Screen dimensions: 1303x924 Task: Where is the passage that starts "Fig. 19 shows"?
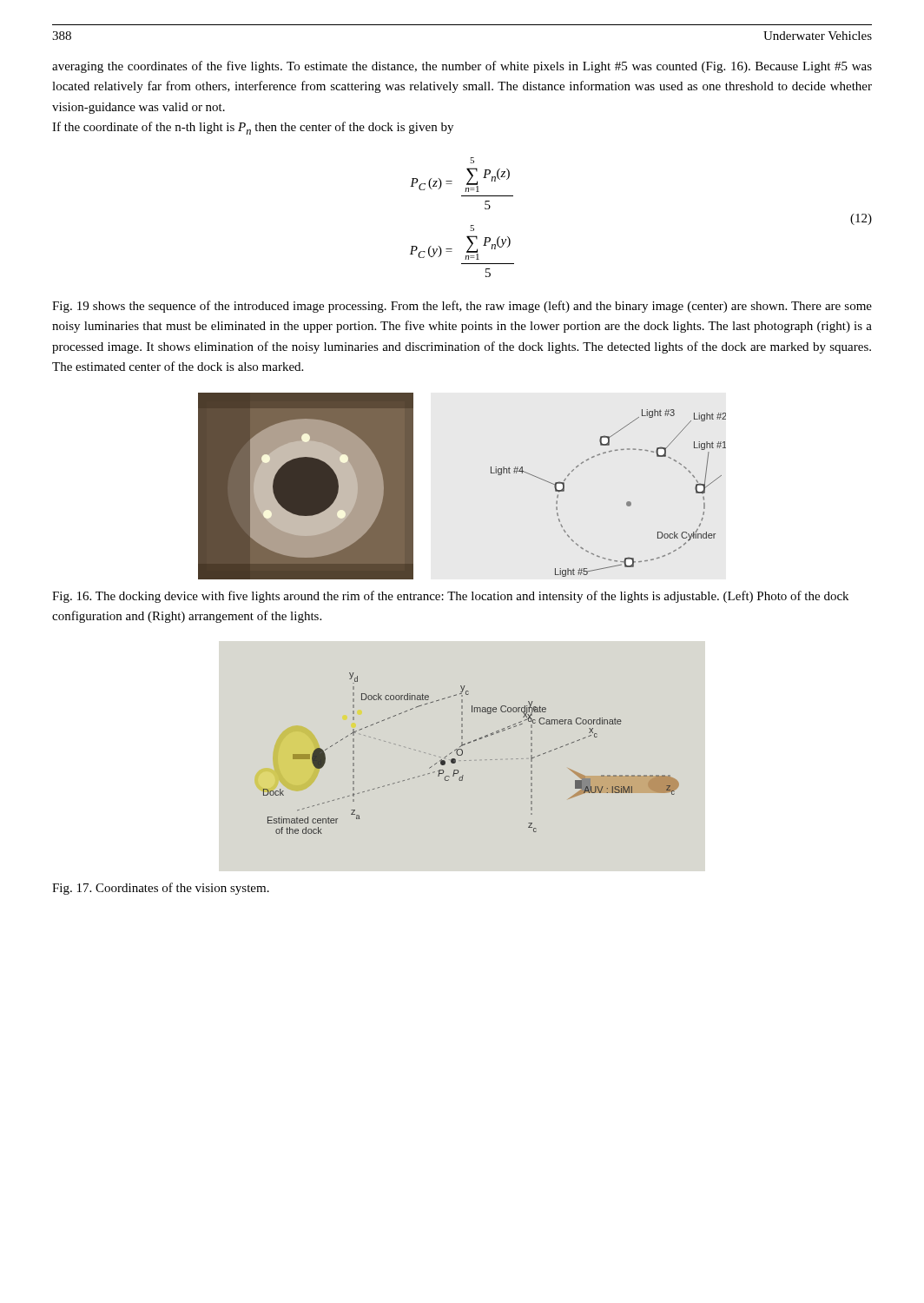click(462, 336)
